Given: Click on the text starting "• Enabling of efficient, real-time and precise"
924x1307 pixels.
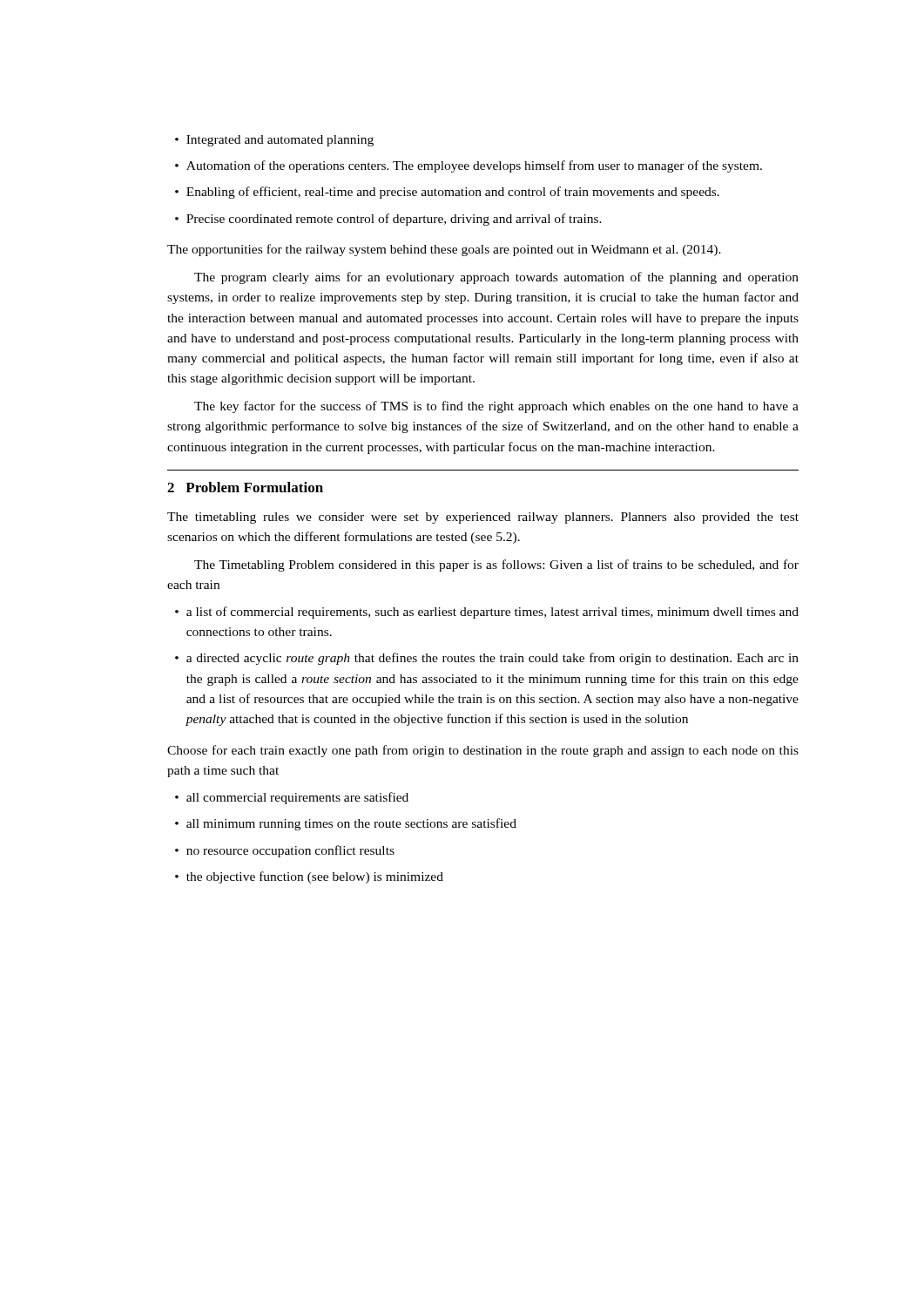Looking at the screenshot, I should tap(444, 192).
